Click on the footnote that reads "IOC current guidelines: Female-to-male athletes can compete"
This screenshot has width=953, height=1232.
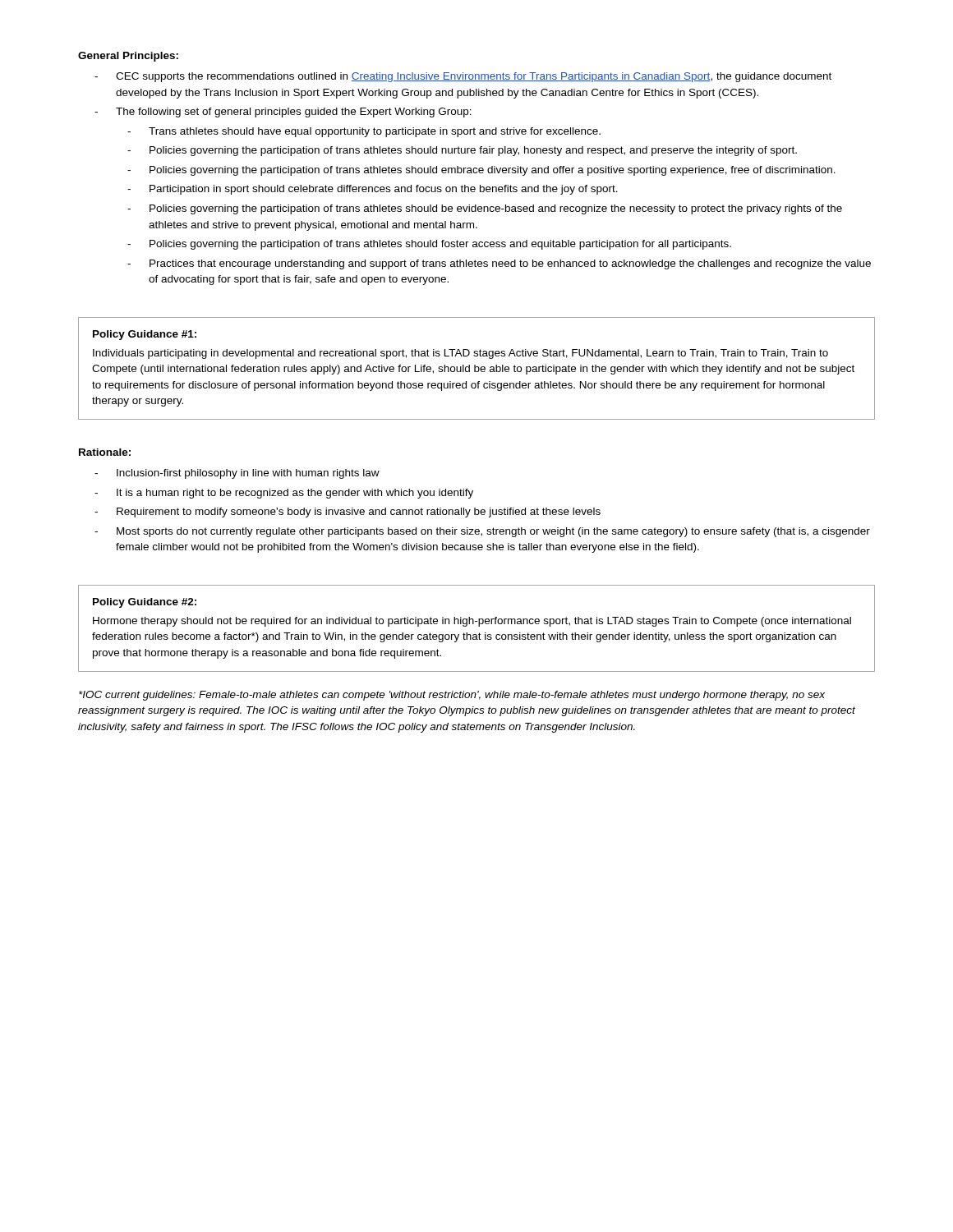tap(467, 710)
